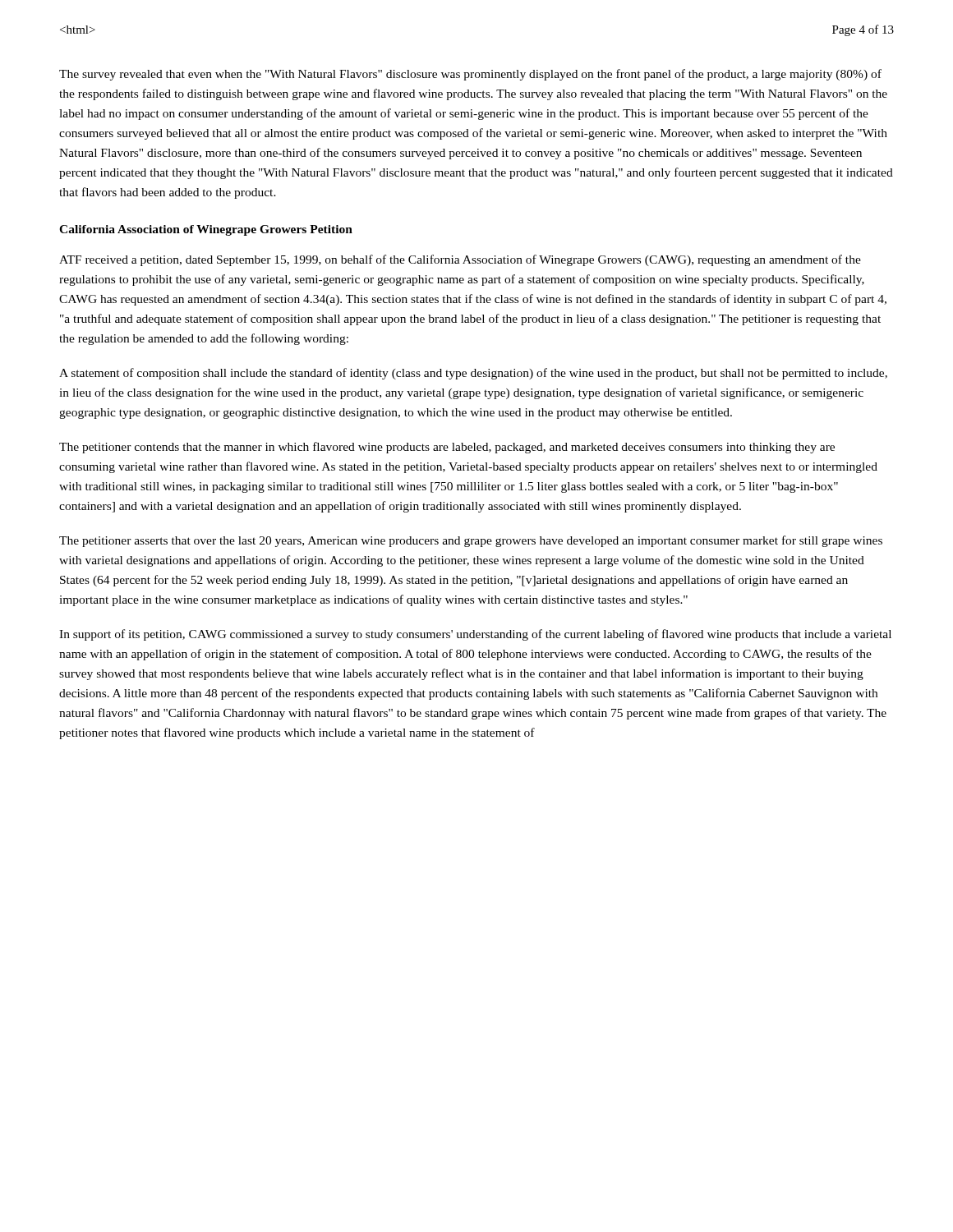Image resolution: width=953 pixels, height=1232 pixels.
Task: Find the passage starting "In support of its petition,"
Action: 475,683
